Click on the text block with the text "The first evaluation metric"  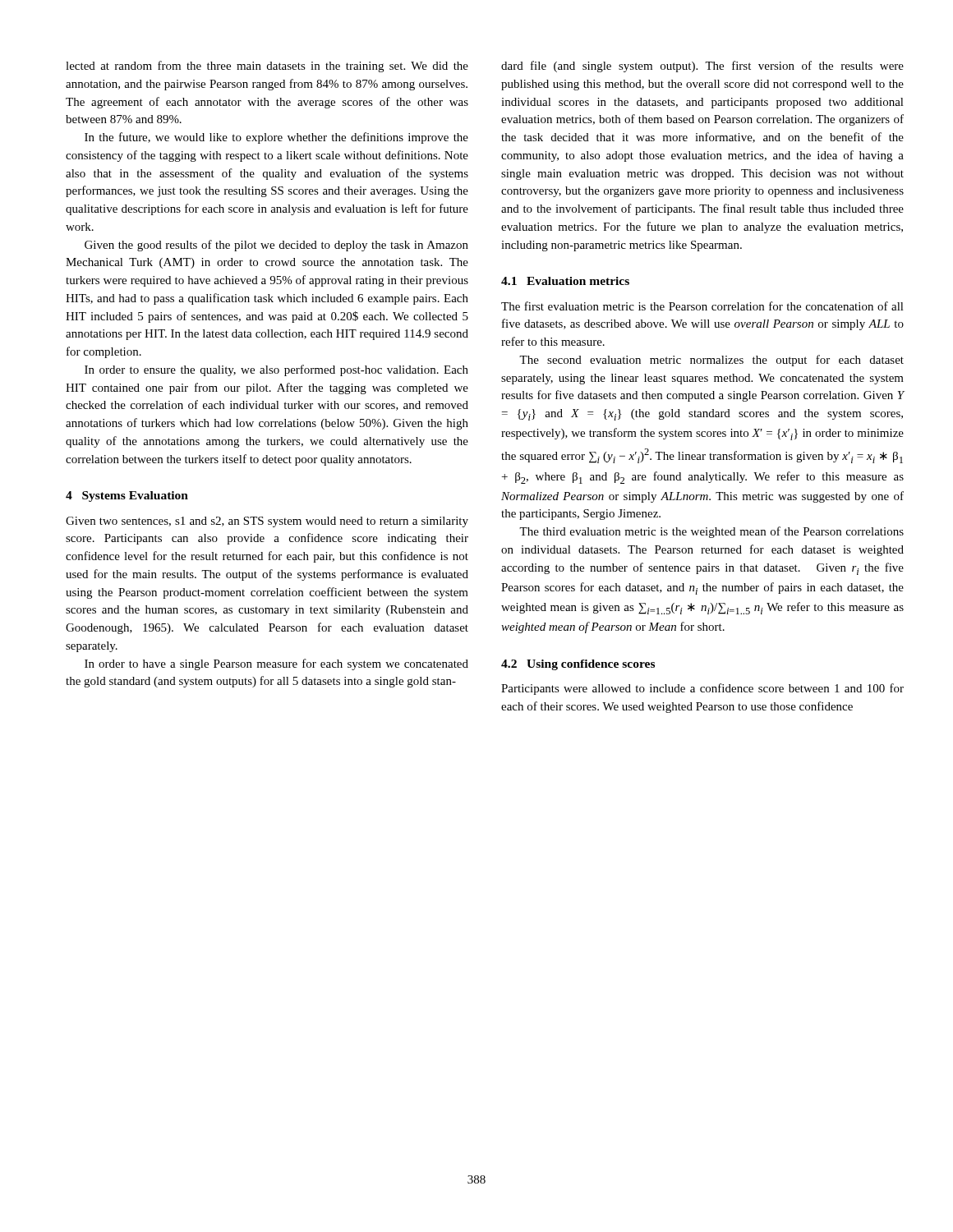702,325
